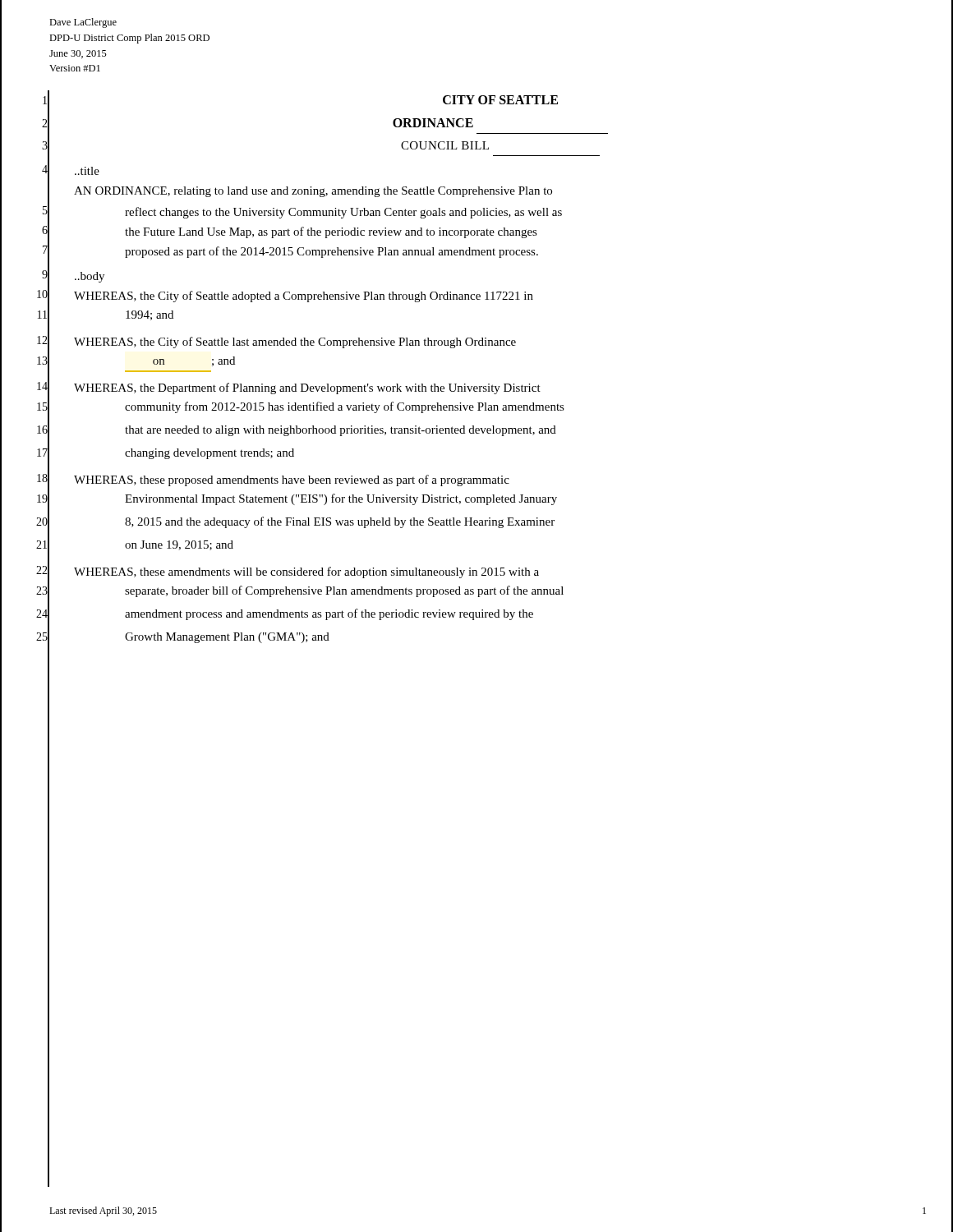
Task: Locate the passage starting "amendment process and amendments as part"
Action: 329,614
